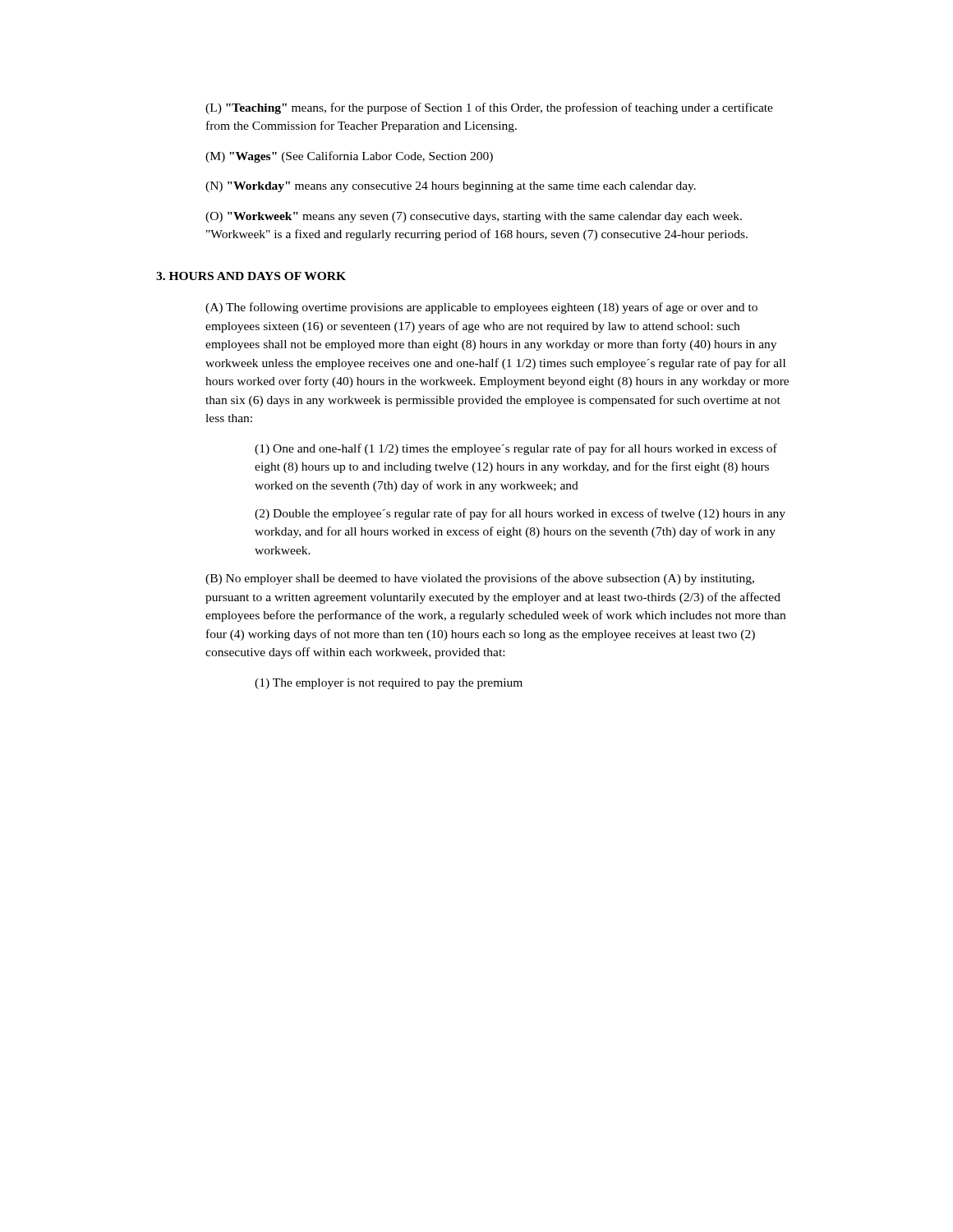Locate the region starting "(2) Double the"
Viewport: 953px width, 1232px height.
tap(520, 531)
